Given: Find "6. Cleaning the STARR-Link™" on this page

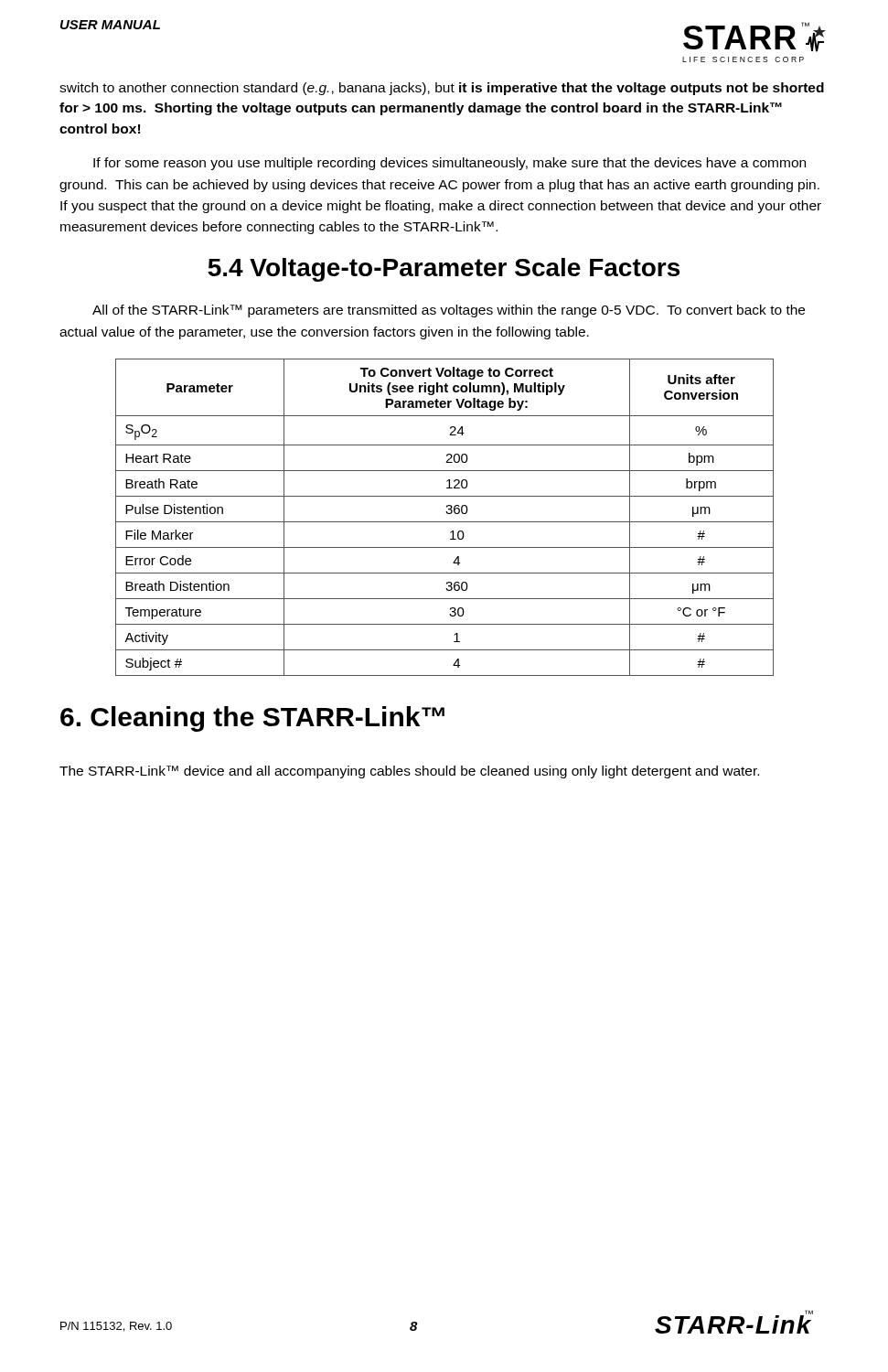Looking at the screenshot, I should coord(254,717).
